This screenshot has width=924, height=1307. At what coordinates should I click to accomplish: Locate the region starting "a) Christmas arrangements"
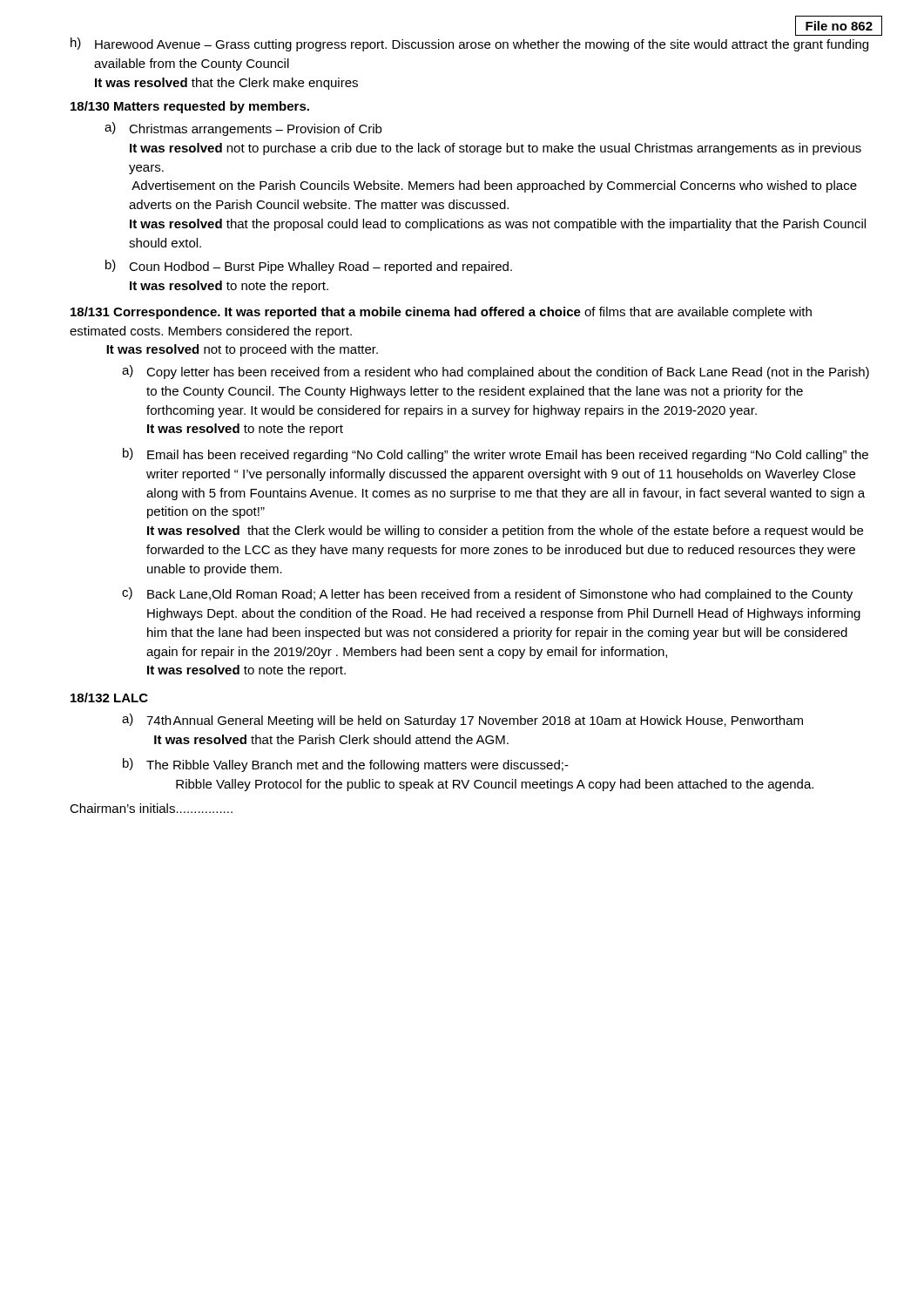(x=488, y=186)
